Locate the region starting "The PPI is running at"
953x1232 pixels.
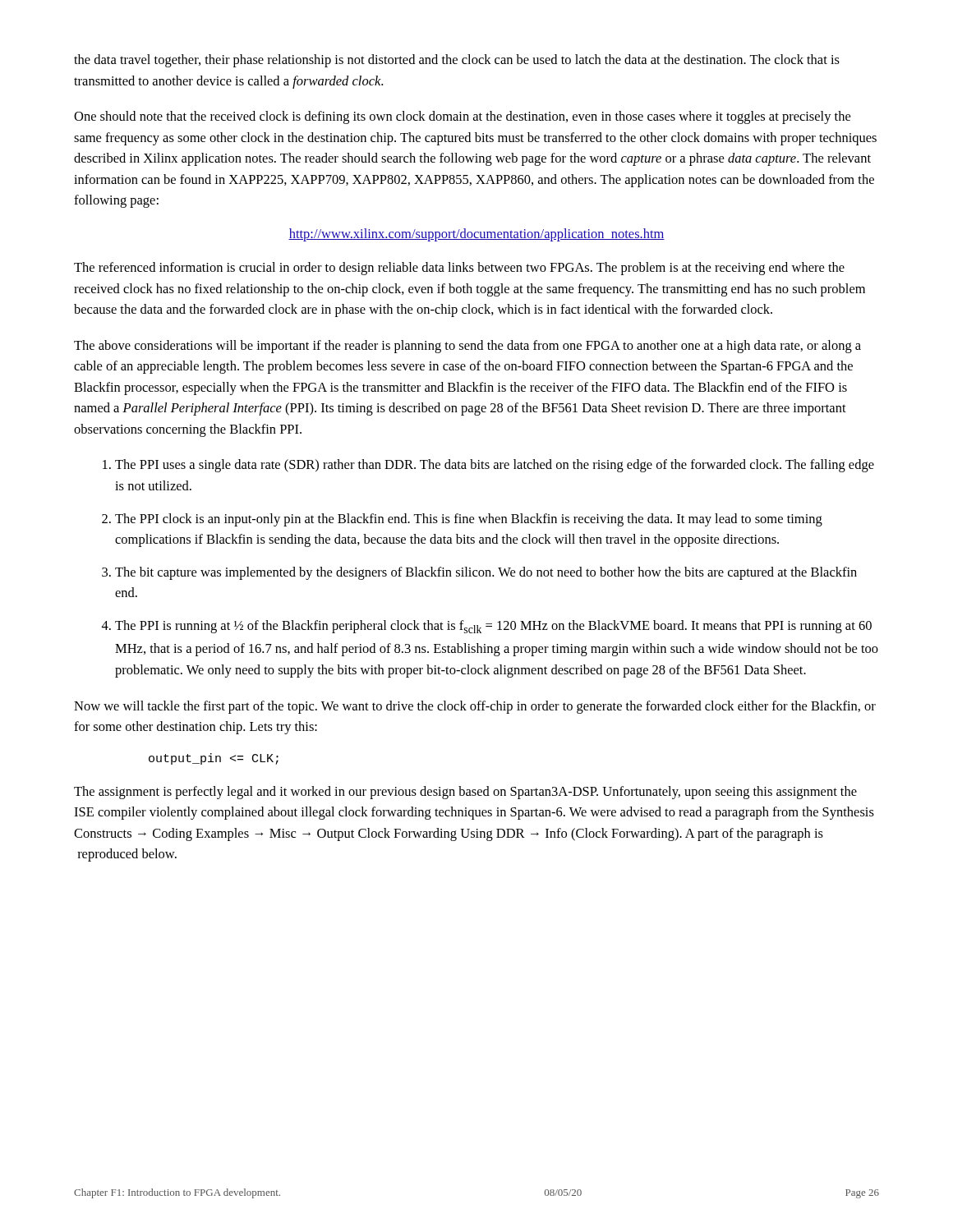[497, 648]
